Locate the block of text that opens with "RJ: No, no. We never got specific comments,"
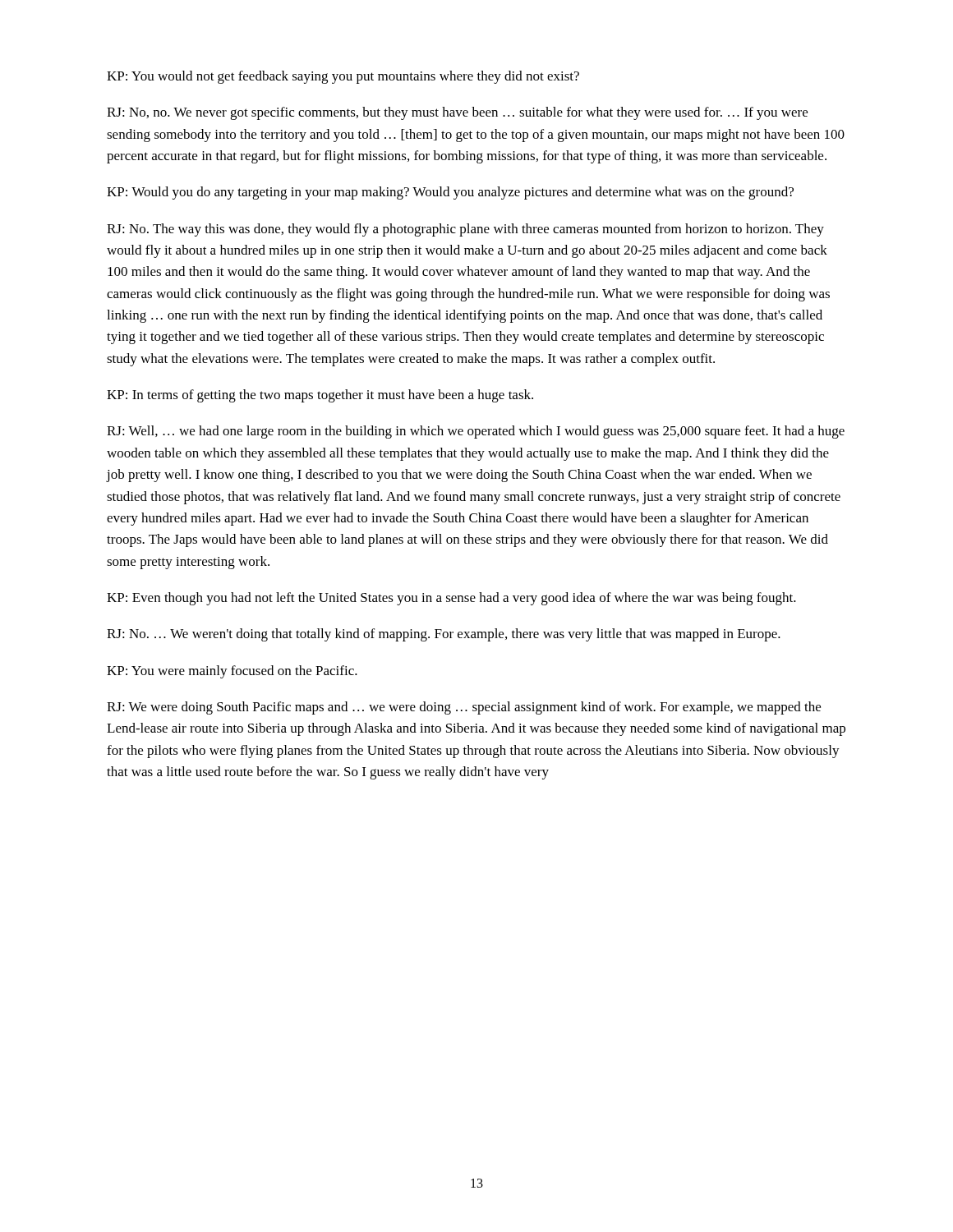Screen dimensions: 1232x953 [476, 134]
